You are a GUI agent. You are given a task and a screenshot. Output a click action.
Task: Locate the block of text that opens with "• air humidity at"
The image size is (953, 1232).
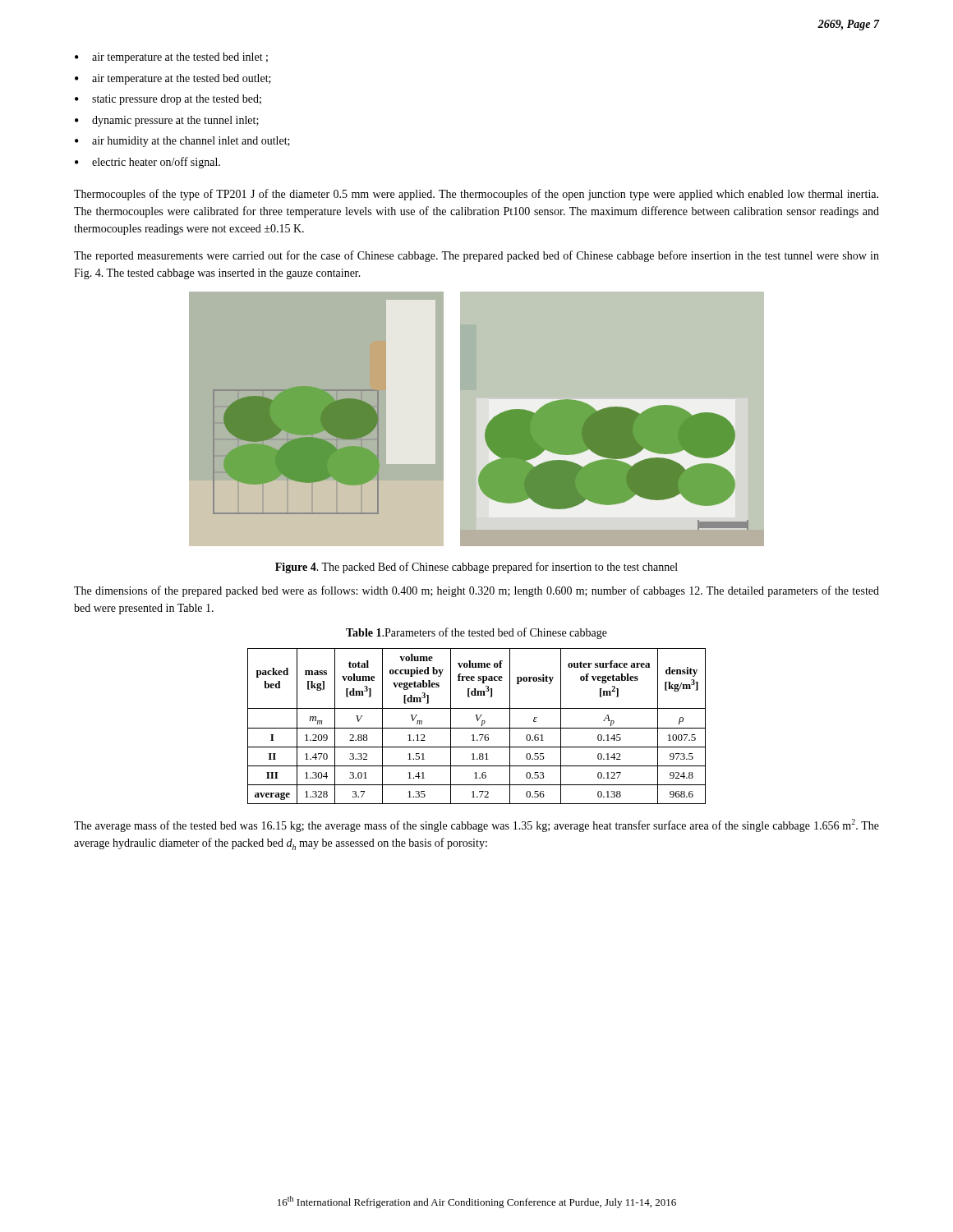[x=182, y=142]
